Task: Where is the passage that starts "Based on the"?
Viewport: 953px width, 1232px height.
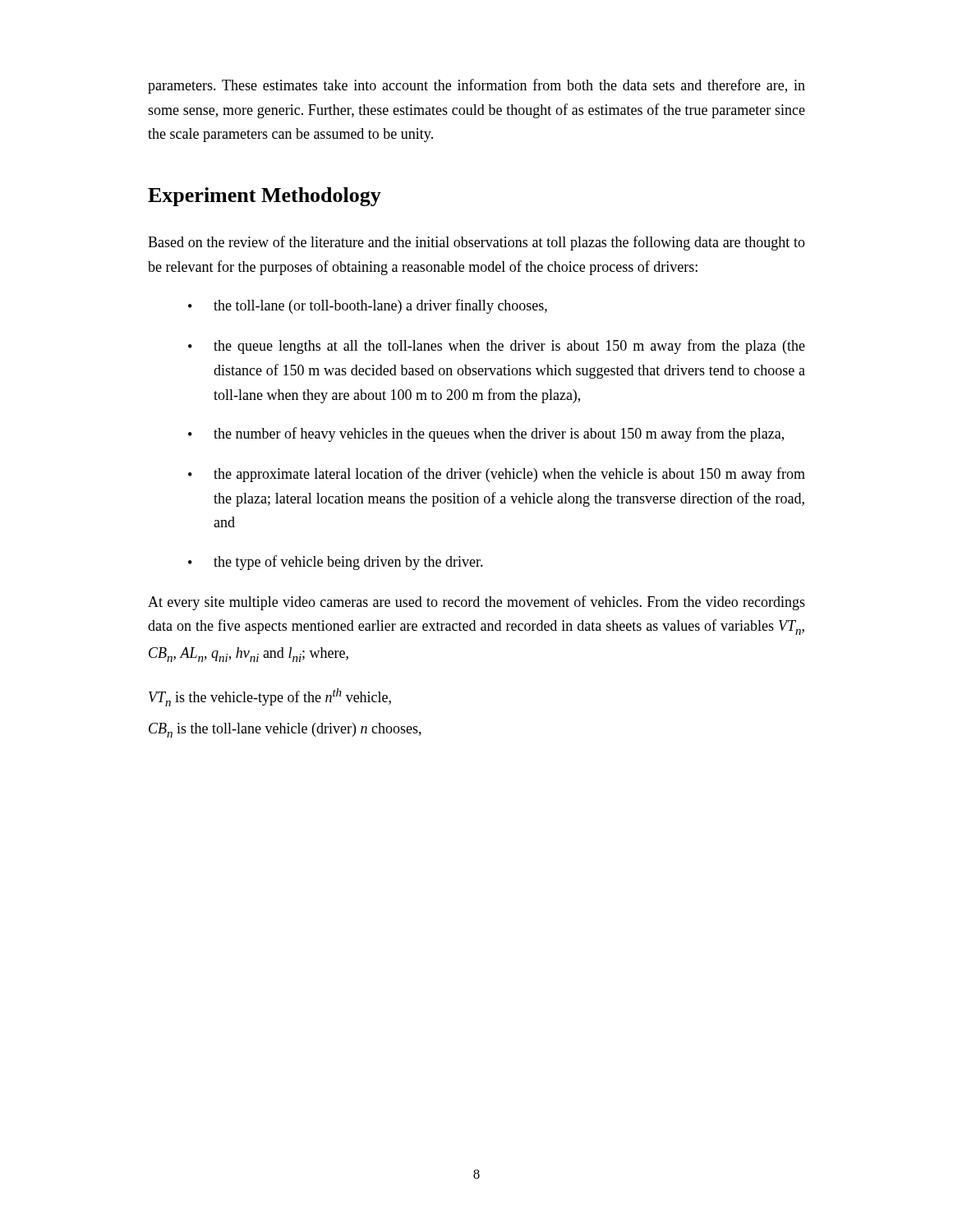Action: click(x=476, y=255)
